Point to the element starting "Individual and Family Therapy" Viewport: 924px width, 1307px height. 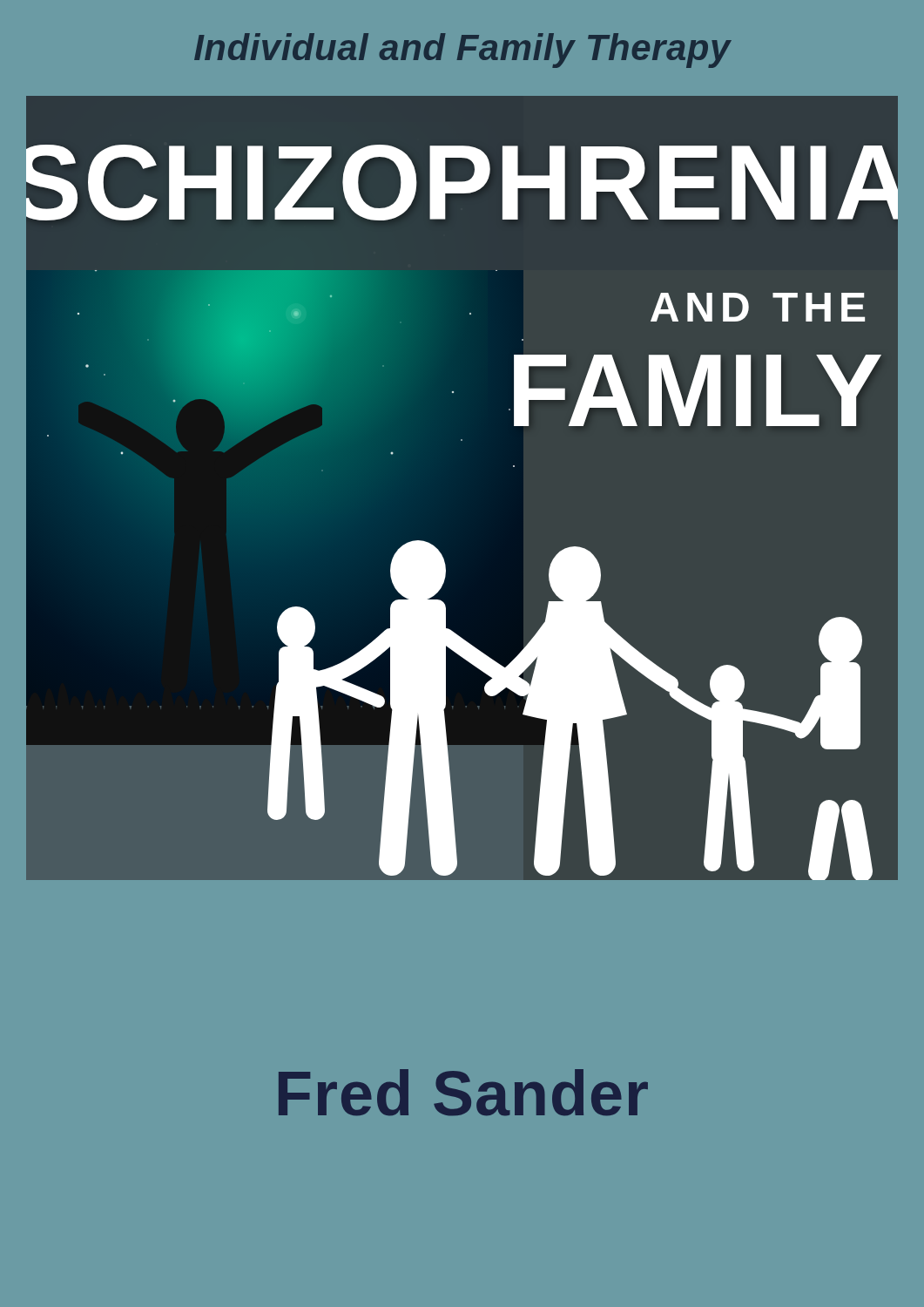pos(462,48)
